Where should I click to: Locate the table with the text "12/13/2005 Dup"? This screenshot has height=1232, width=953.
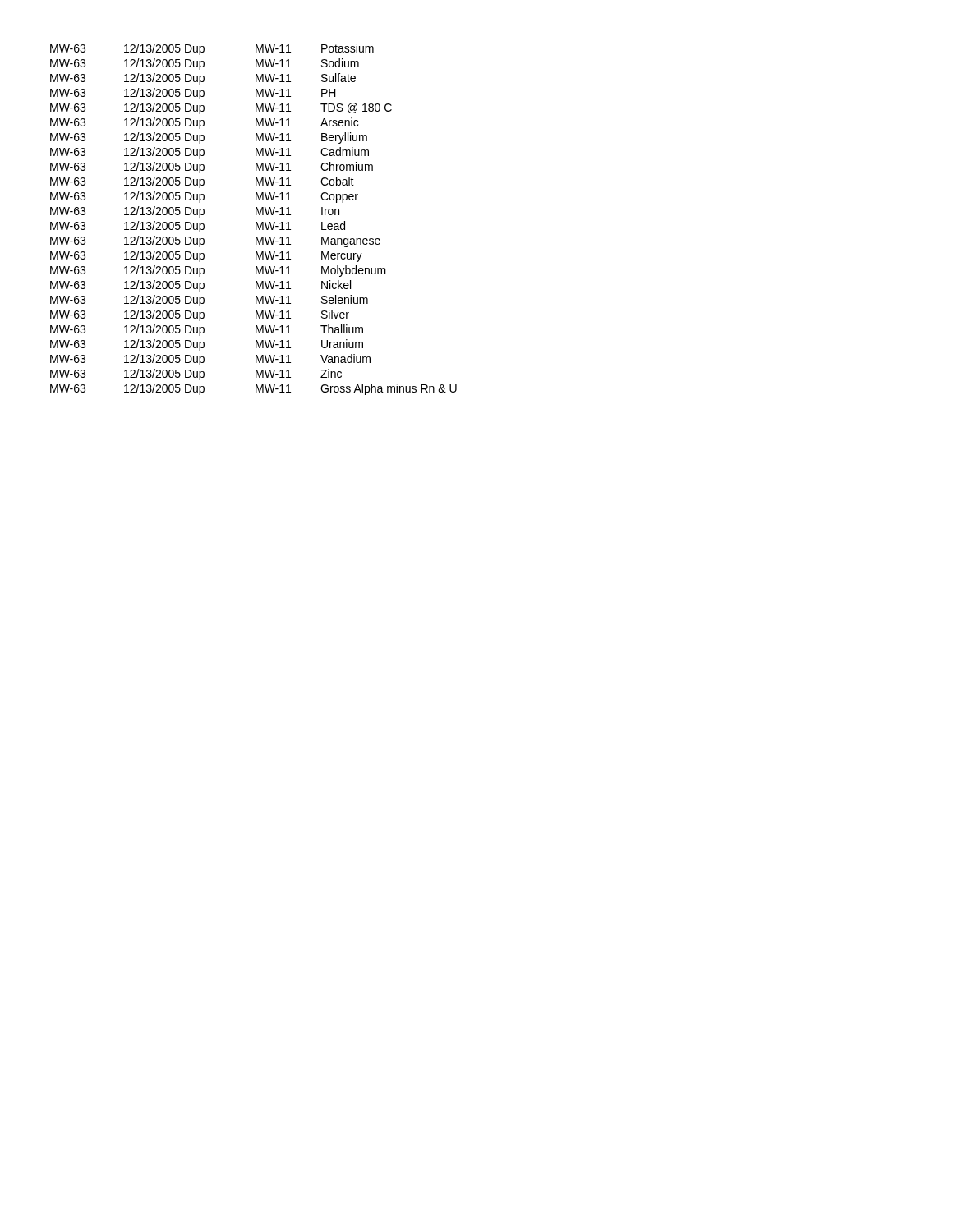pos(485,218)
